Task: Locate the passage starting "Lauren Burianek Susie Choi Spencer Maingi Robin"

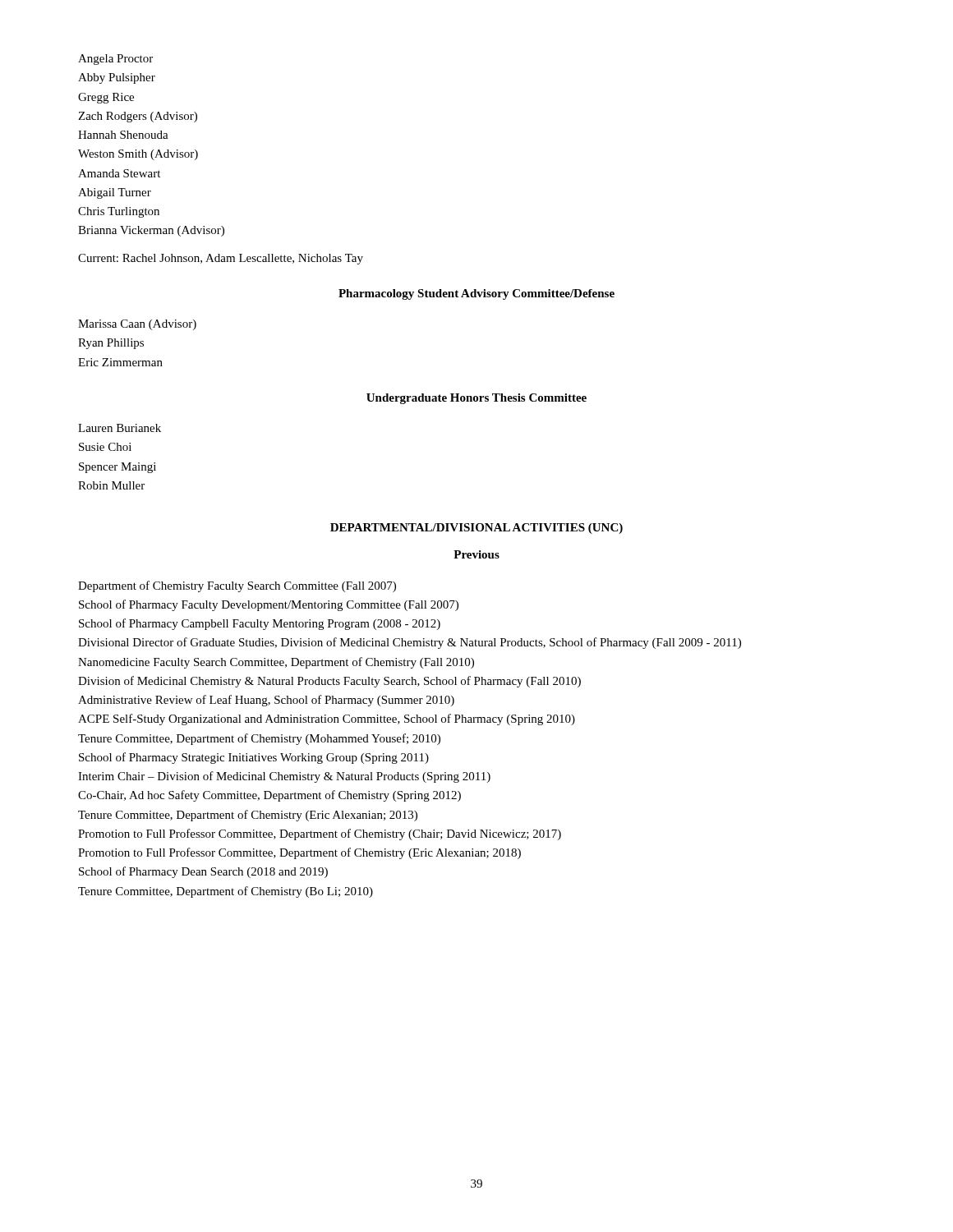Action: point(120,428)
